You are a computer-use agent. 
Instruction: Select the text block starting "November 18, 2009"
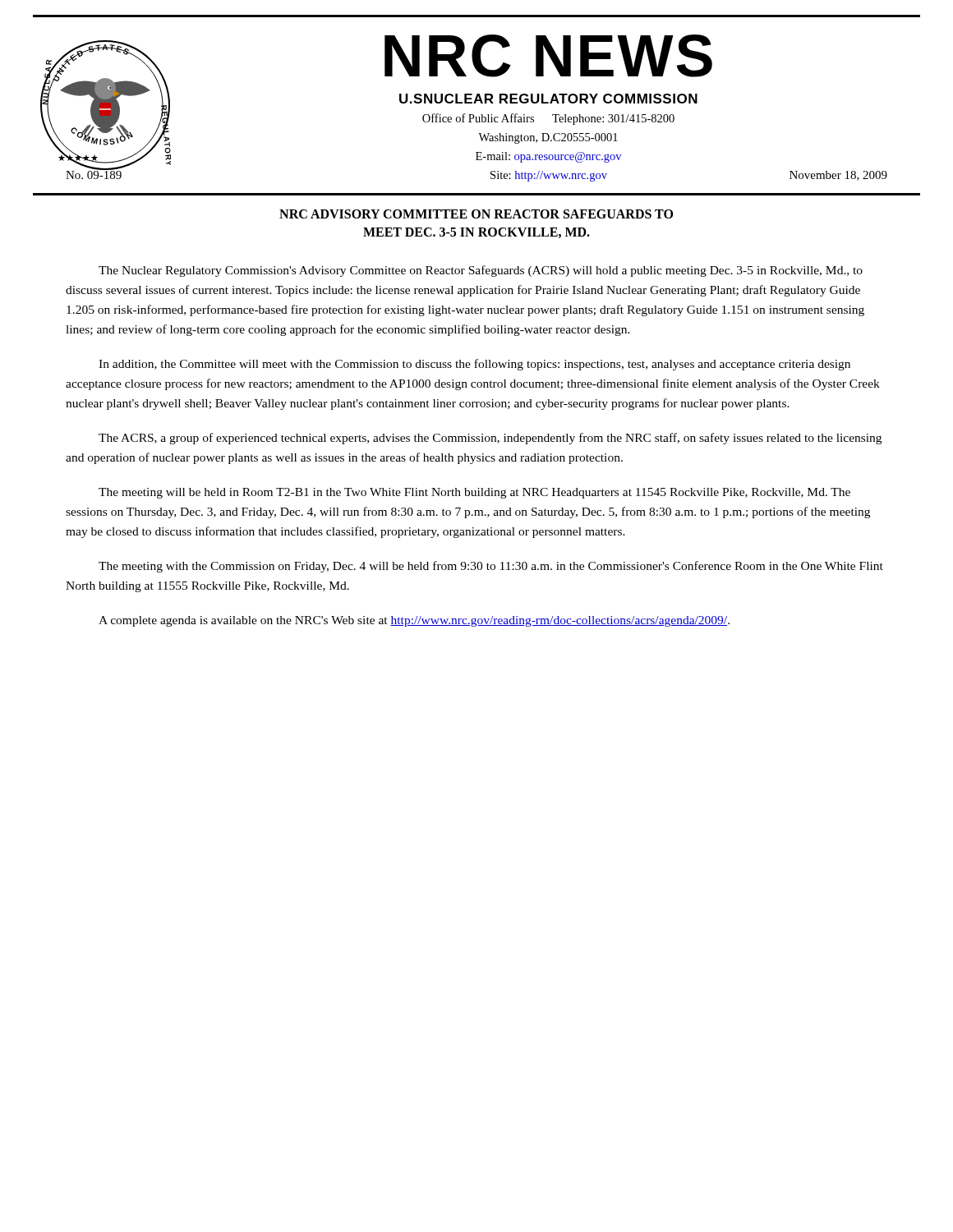pos(838,175)
